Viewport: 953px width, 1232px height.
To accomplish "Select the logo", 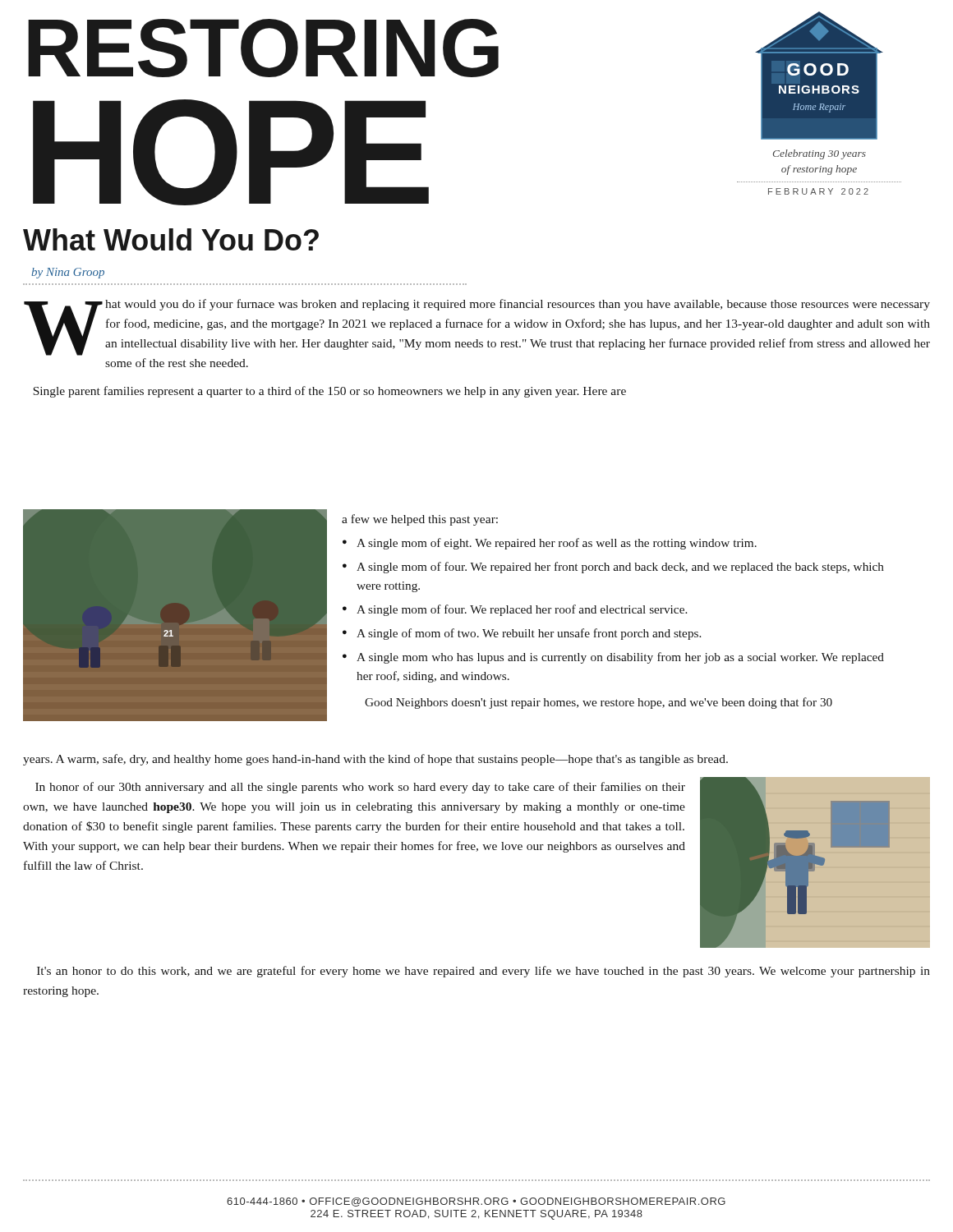I will (819, 104).
